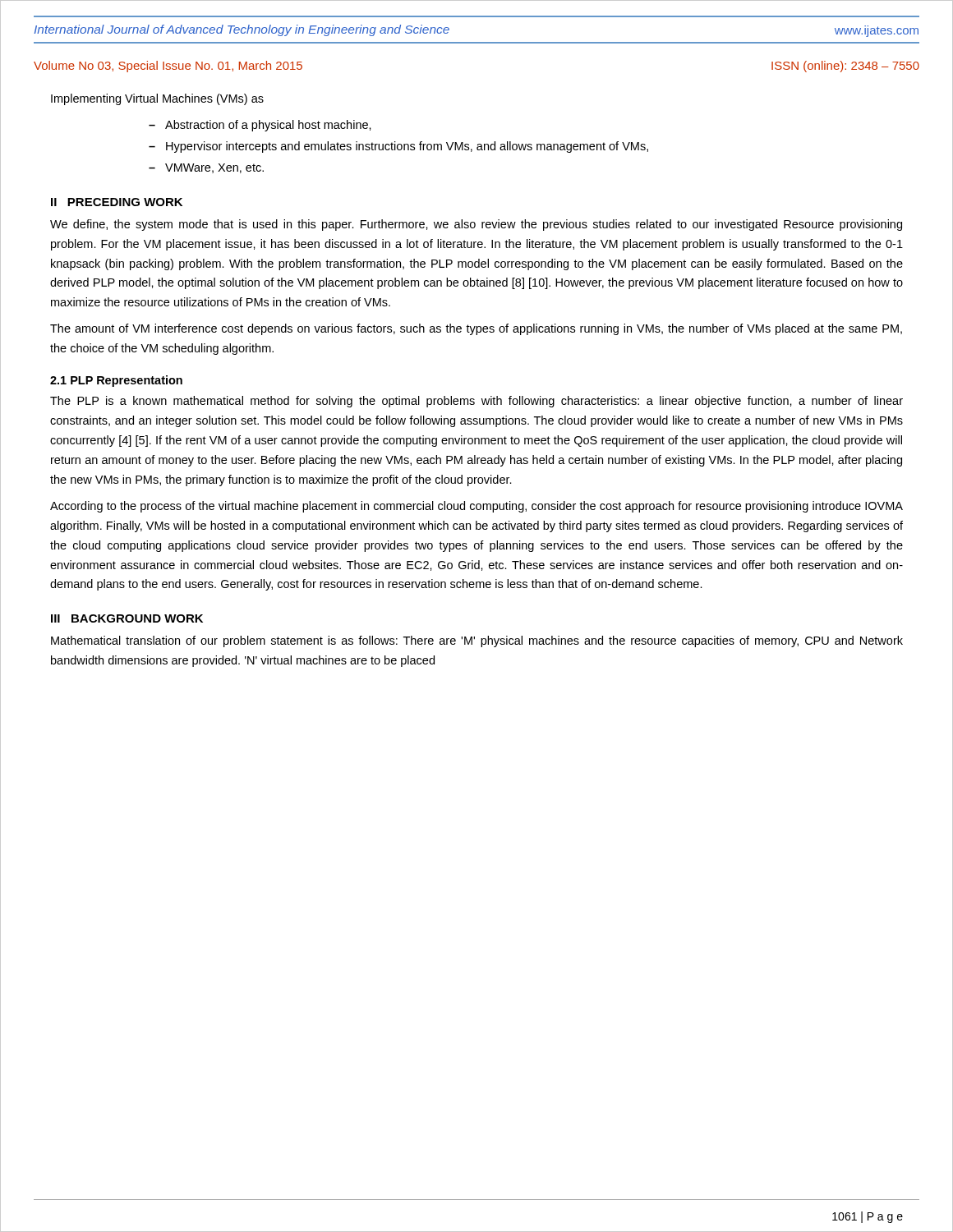This screenshot has height=1232, width=953.
Task: Navigate to the block starting "We define, the system mode"
Action: click(x=476, y=263)
